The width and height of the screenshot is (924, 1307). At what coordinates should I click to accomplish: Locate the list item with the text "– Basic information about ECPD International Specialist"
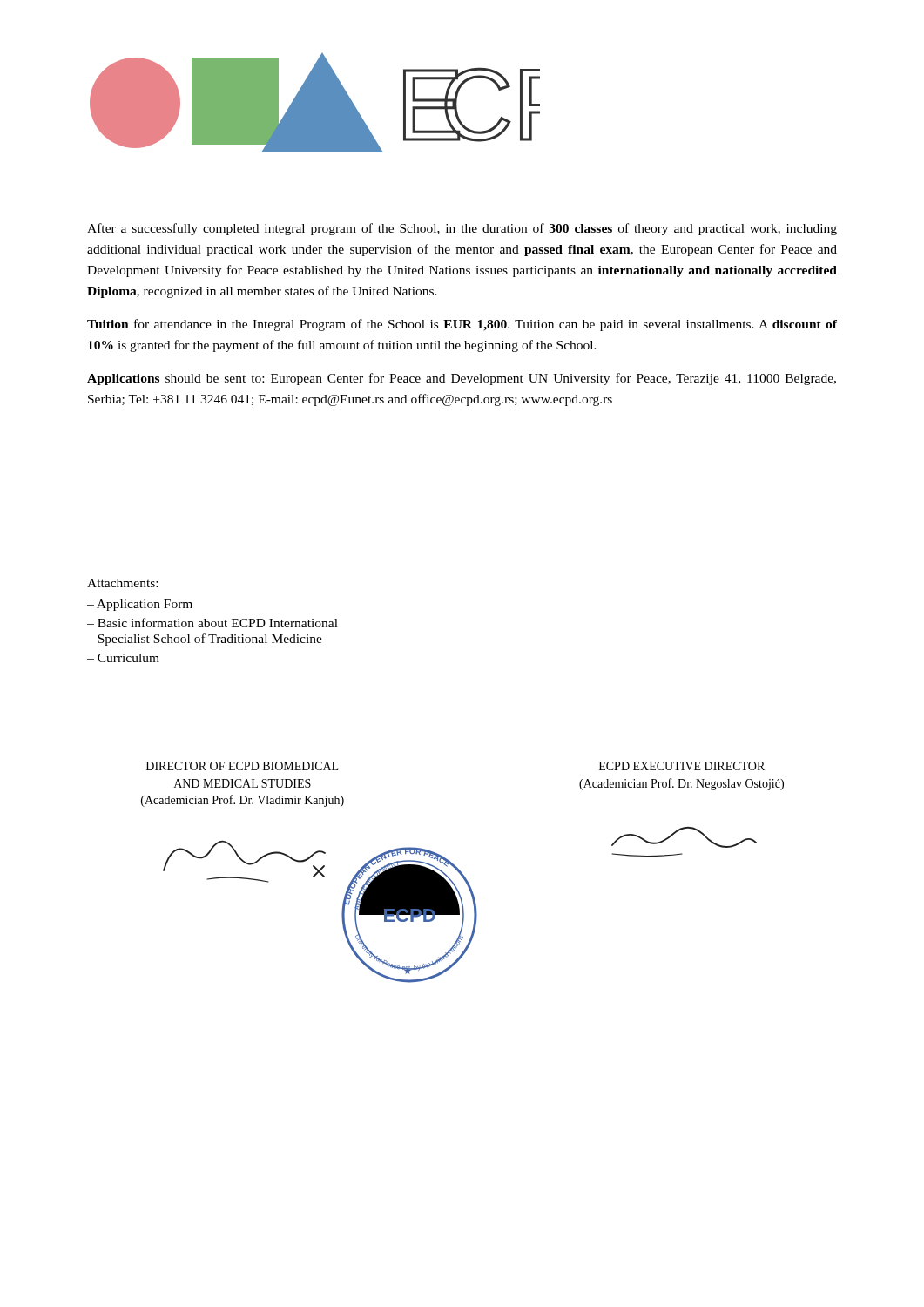213,630
